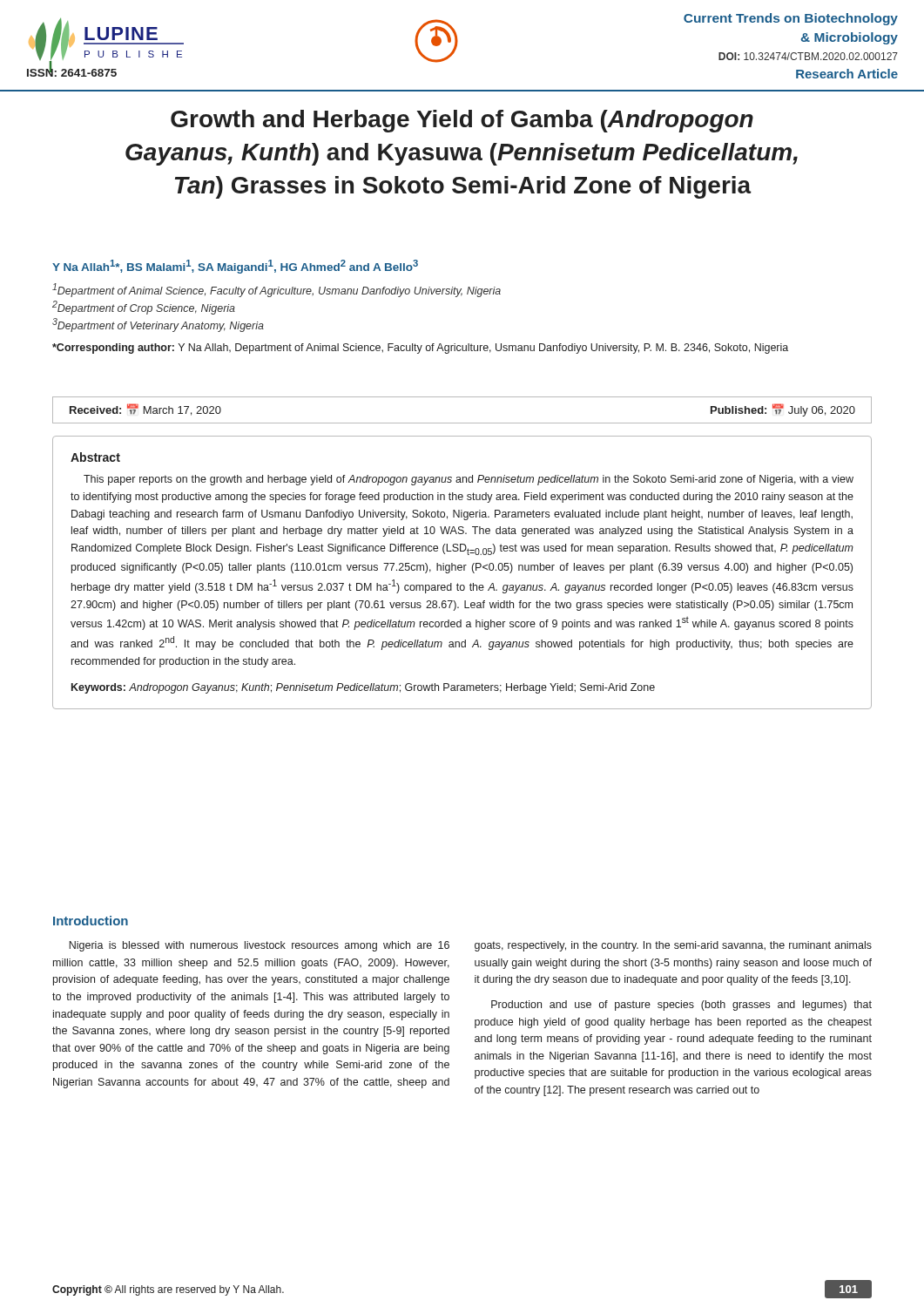Locate the text that reads "3Department of Veterinary Anatomy, Nigeria"
This screenshot has height=1307, width=924.
[158, 325]
